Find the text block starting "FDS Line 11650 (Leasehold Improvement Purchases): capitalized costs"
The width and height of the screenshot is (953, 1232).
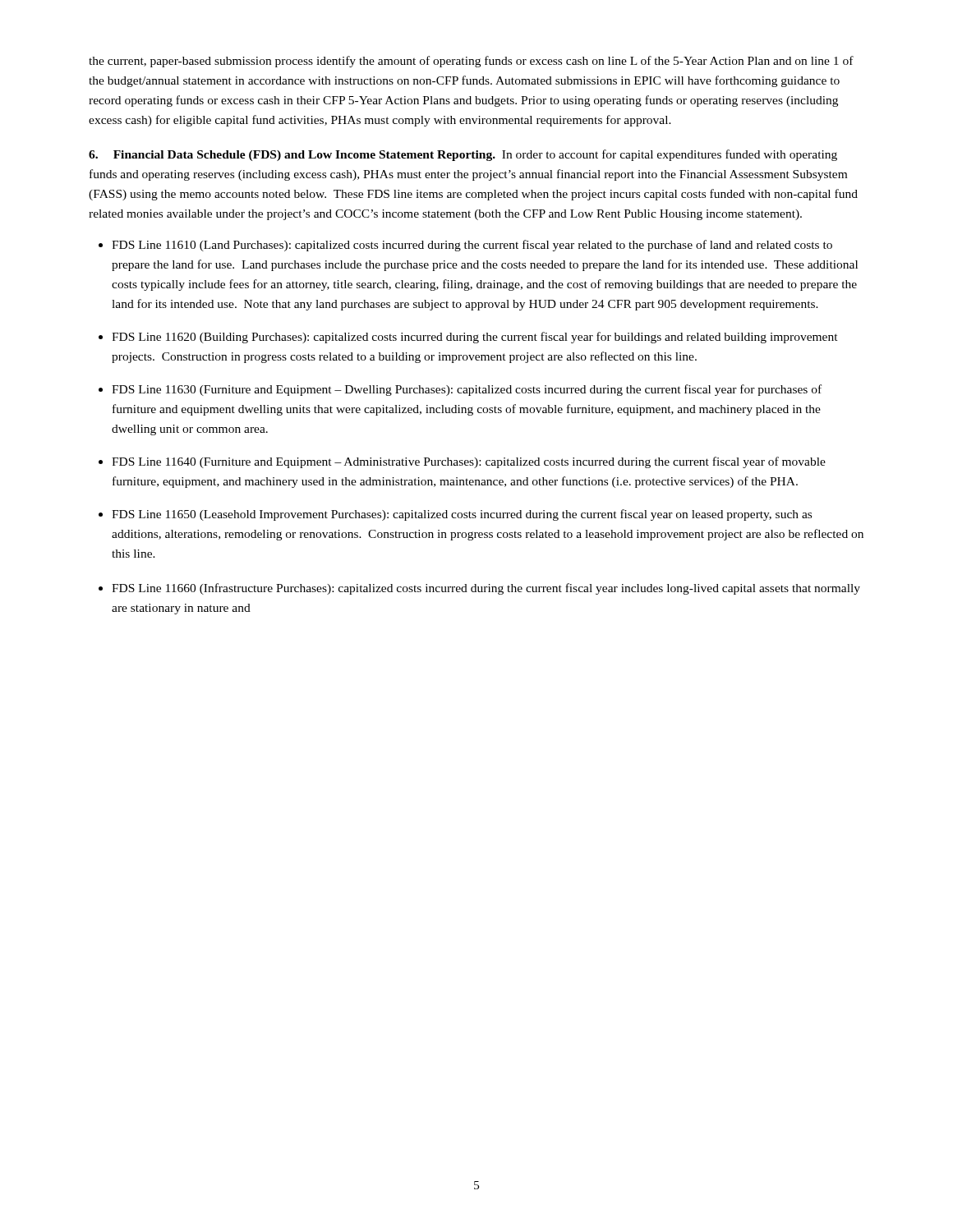click(488, 534)
